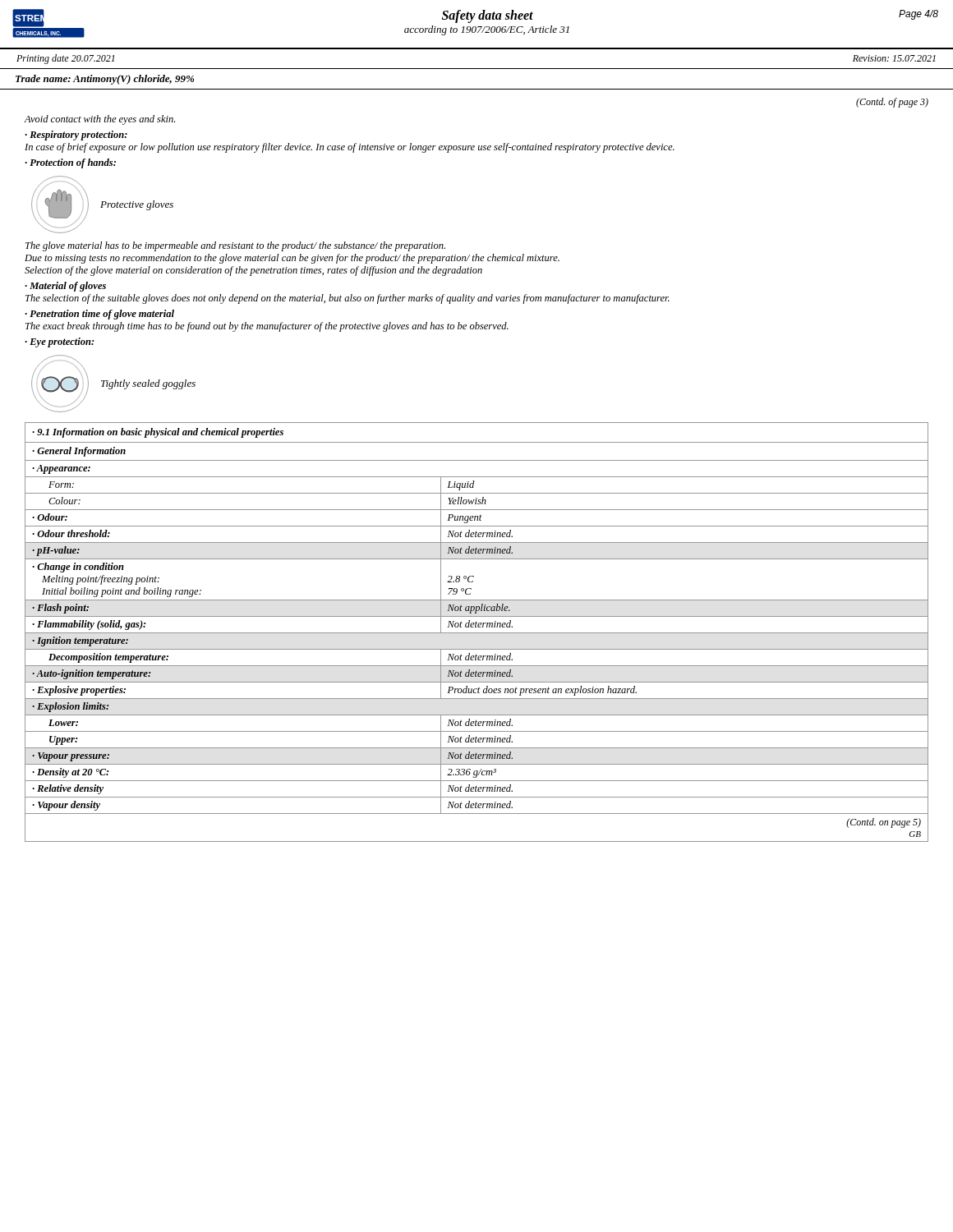Image resolution: width=953 pixels, height=1232 pixels.
Task: Find the text block that says "The glove material"
Action: point(292,258)
